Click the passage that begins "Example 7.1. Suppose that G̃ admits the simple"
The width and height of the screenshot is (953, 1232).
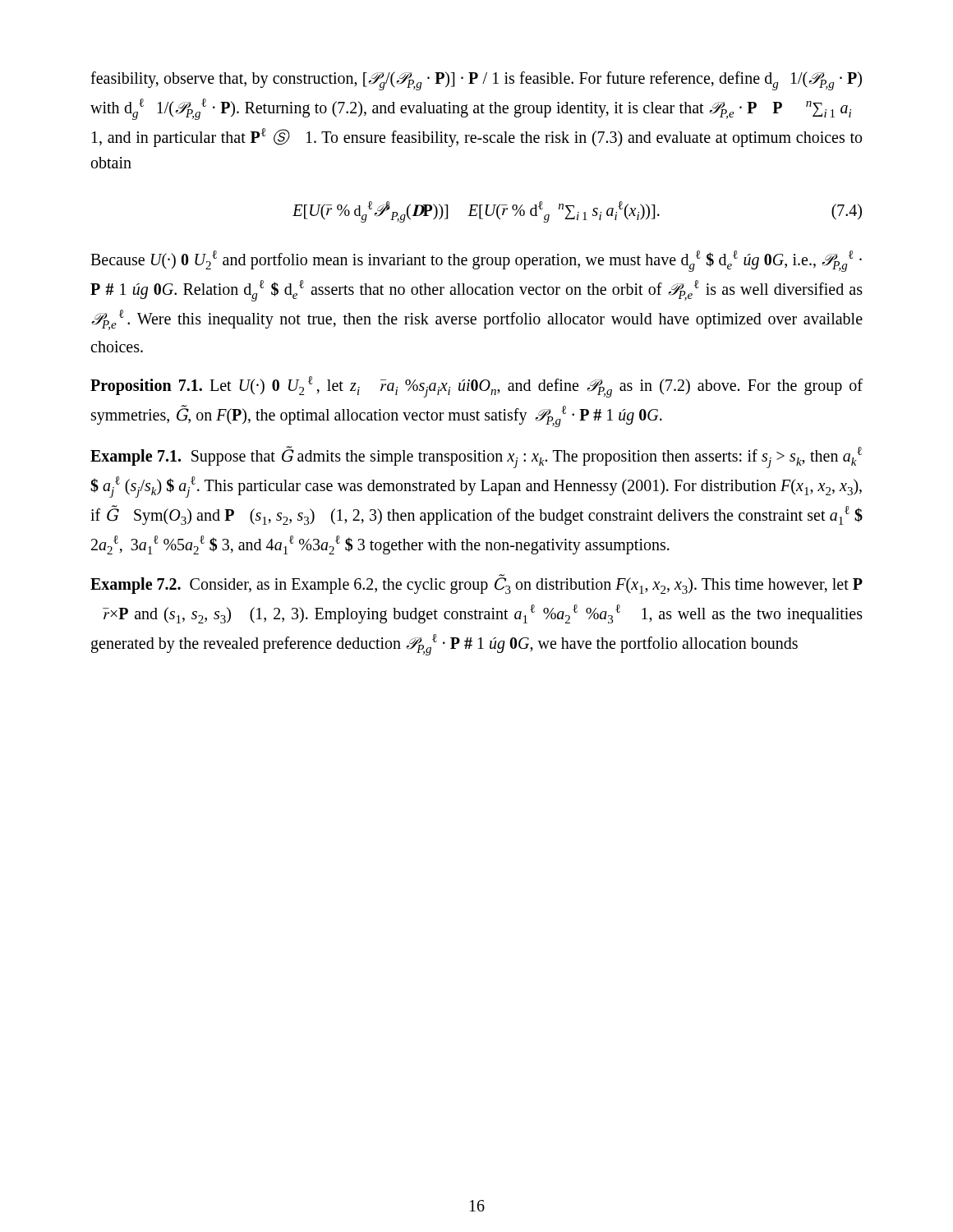tap(476, 501)
